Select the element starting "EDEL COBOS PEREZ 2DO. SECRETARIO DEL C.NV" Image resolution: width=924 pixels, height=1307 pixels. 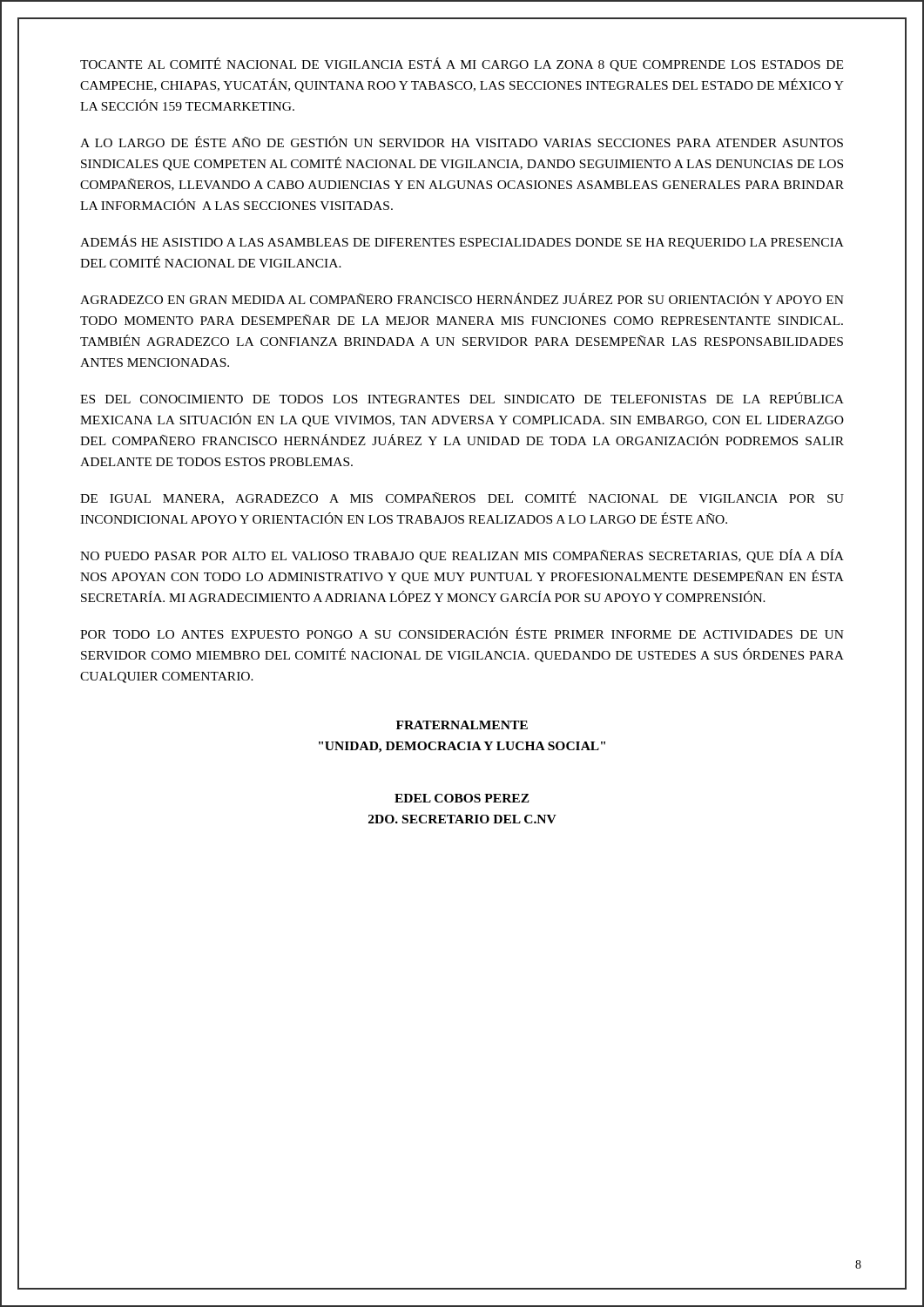click(462, 809)
